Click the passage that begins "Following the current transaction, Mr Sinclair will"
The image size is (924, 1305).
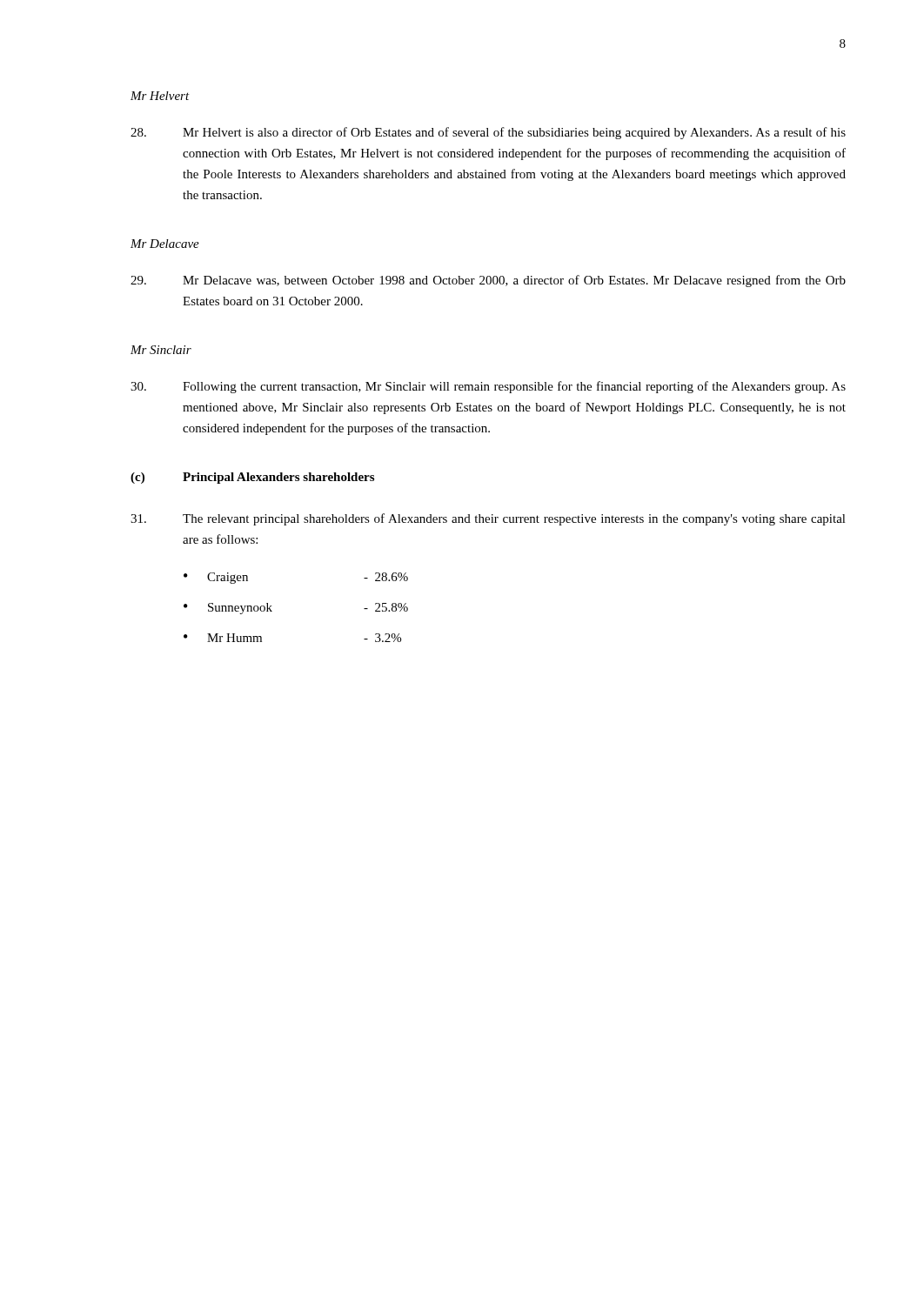click(x=488, y=407)
